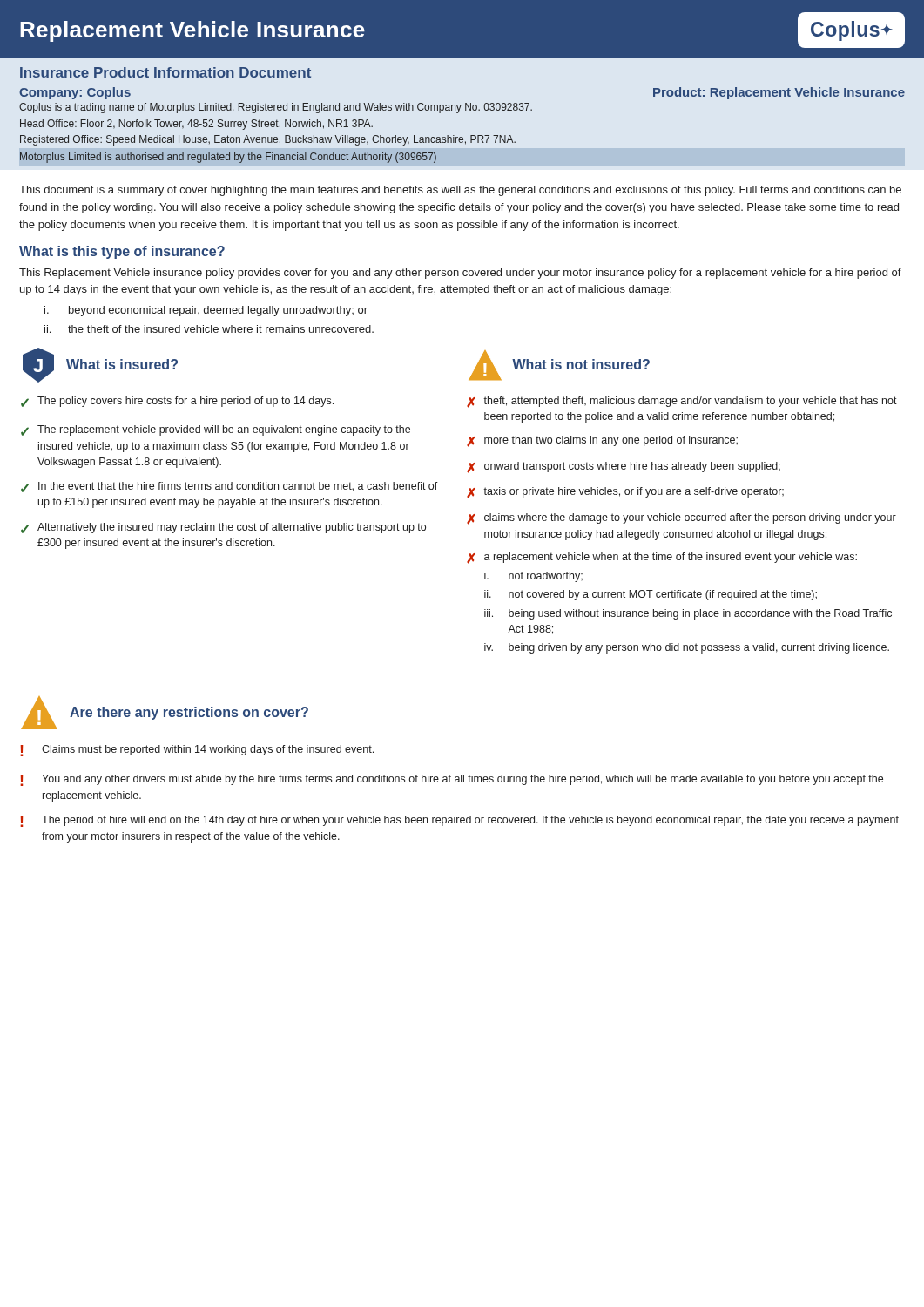Click on the list item that says "! You and any other drivers must abide"

(x=462, y=788)
